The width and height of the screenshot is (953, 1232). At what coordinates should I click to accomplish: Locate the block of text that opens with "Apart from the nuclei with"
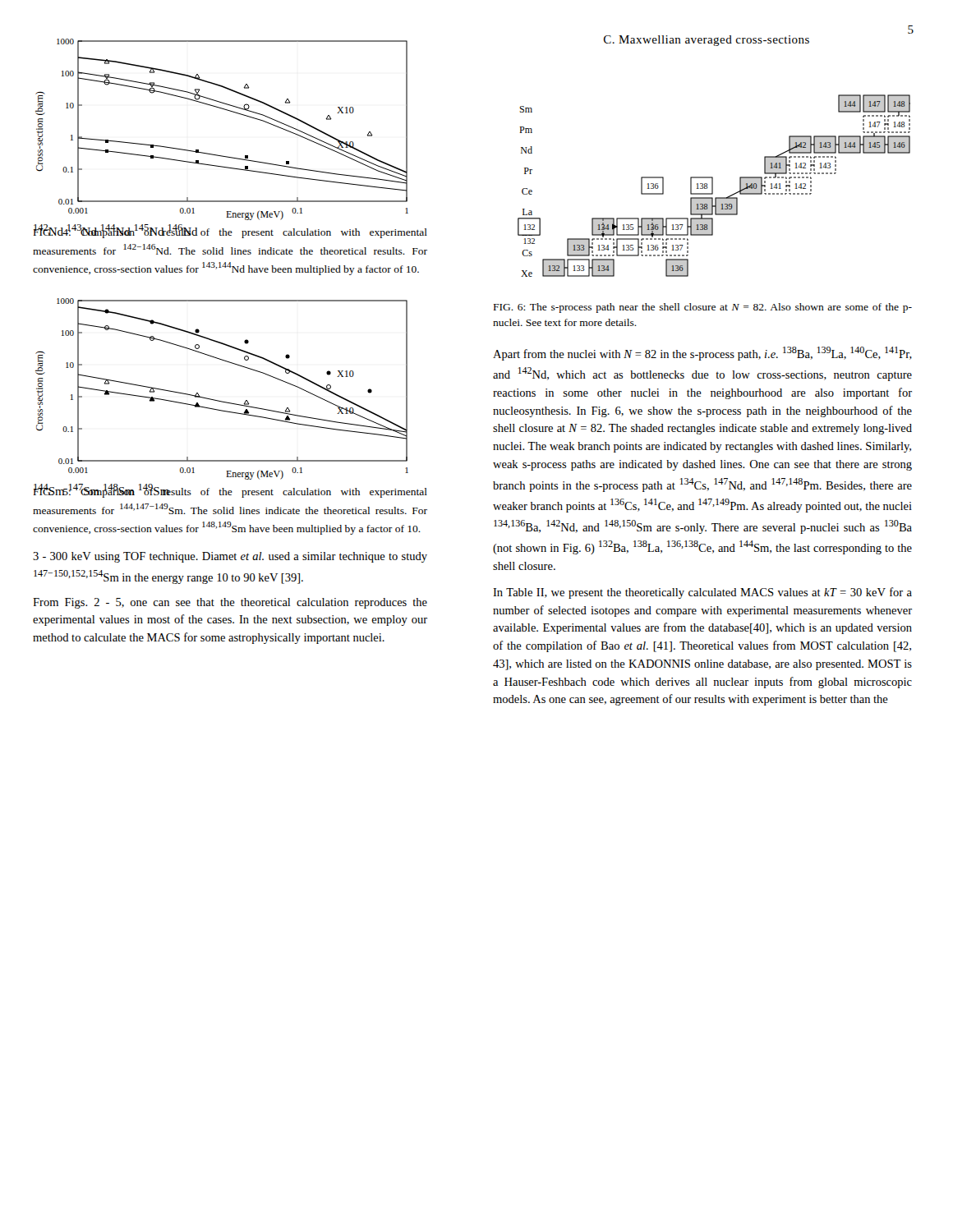tap(702, 458)
